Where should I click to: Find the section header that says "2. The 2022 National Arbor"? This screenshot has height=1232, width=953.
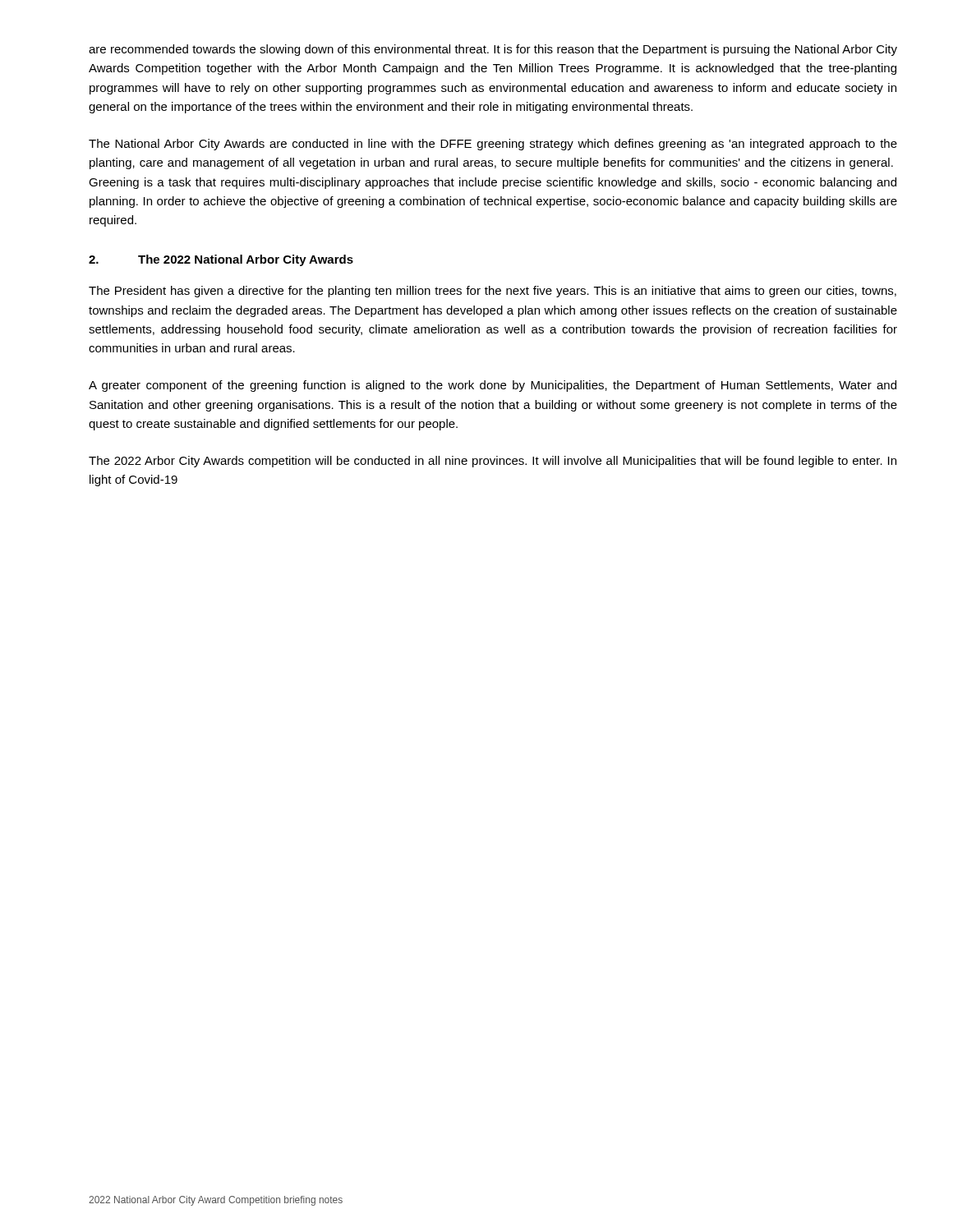[x=221, y=259]
